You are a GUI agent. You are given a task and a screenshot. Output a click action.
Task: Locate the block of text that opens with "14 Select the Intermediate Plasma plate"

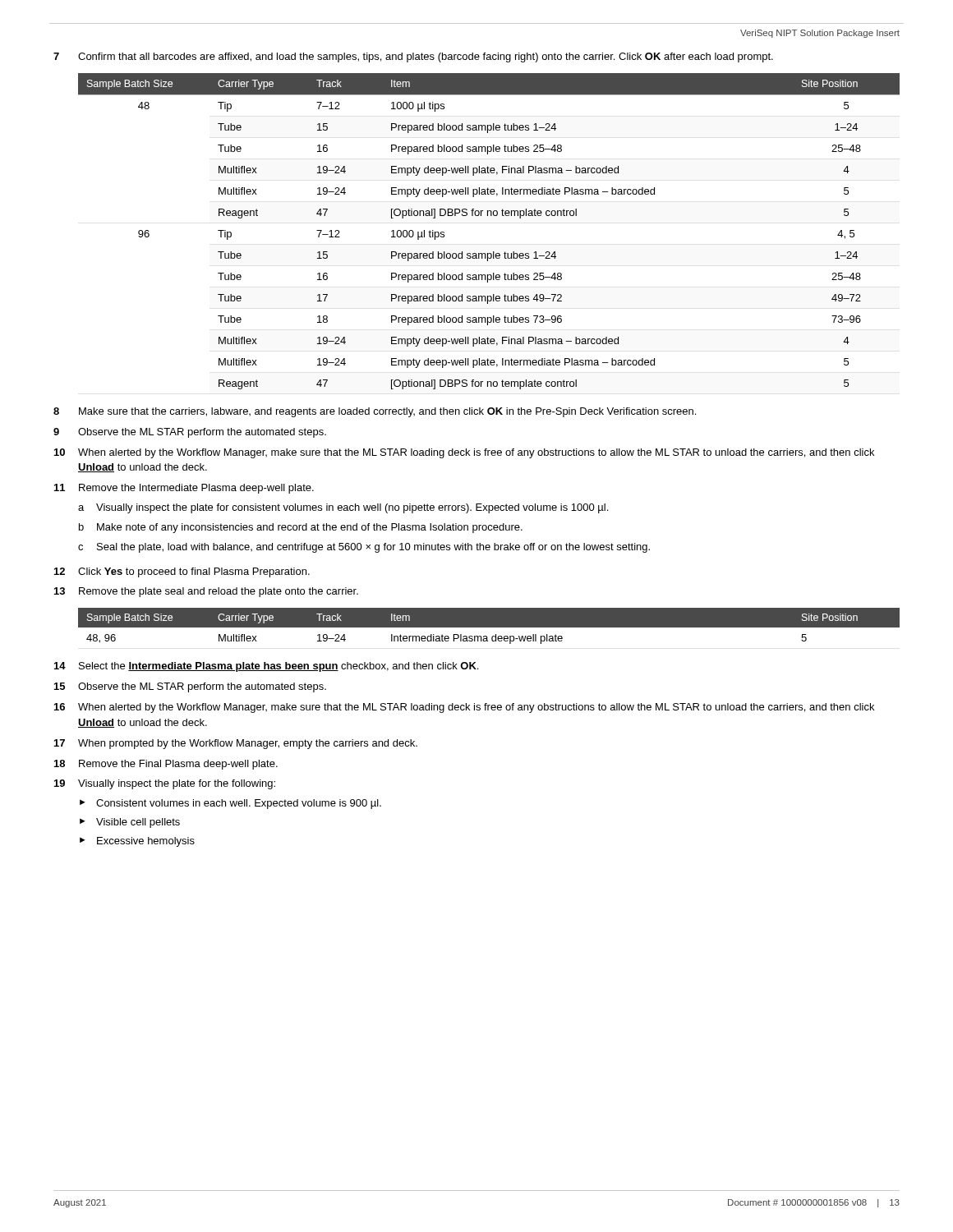pyautogui.click(x=476, y=667)
